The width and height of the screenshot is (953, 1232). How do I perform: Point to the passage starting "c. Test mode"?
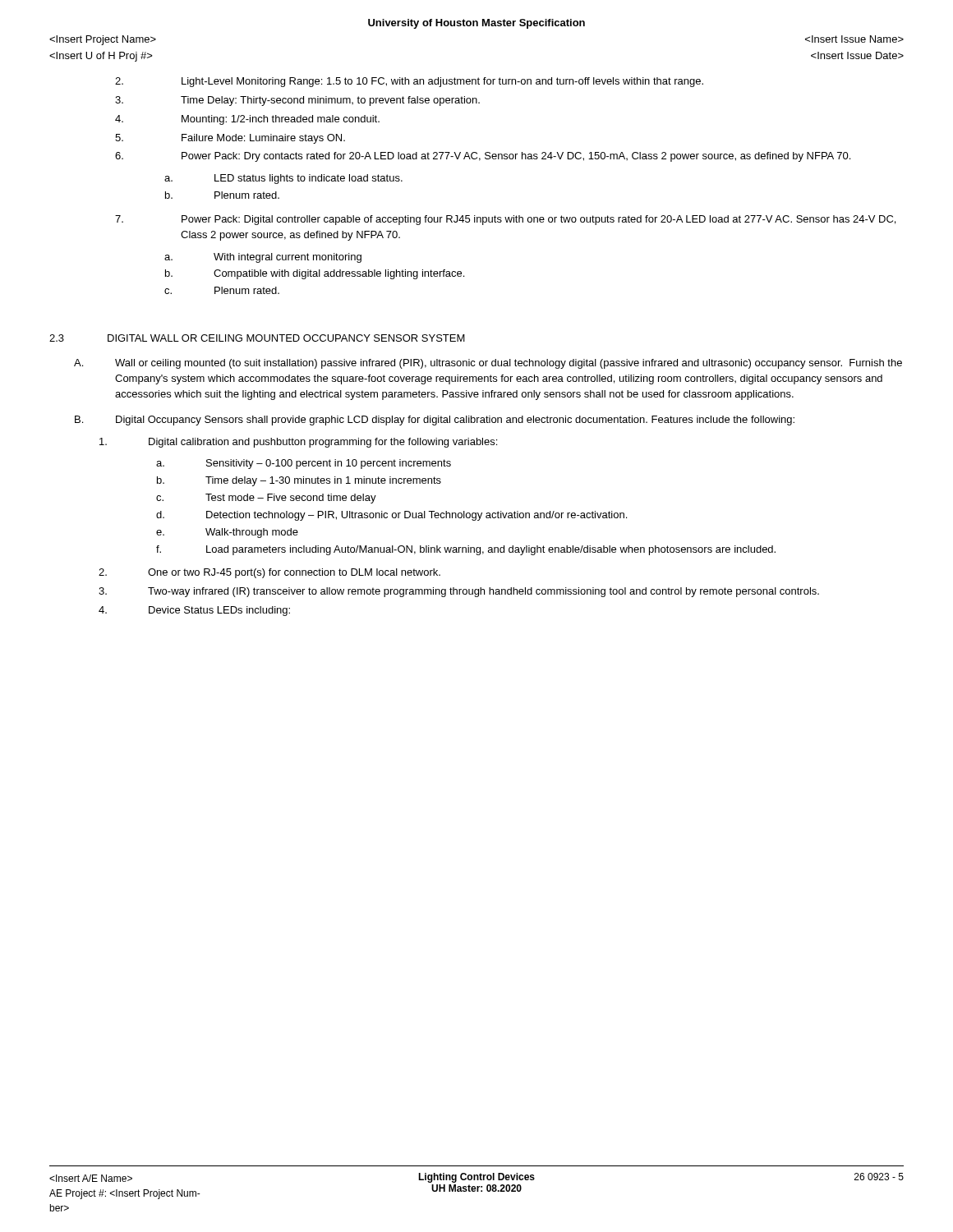click(266, 499)
